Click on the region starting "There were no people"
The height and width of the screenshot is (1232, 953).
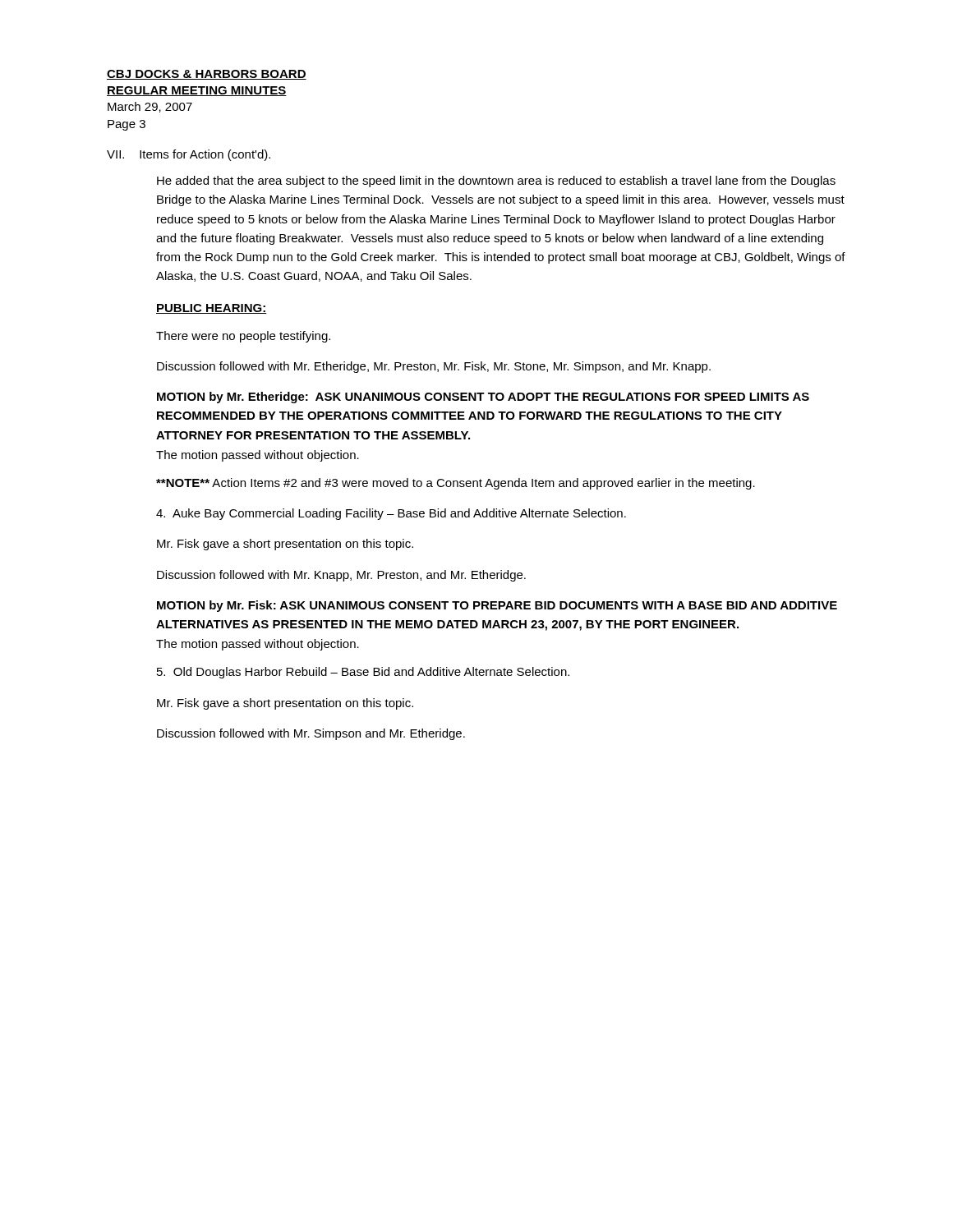click(244, 335)
